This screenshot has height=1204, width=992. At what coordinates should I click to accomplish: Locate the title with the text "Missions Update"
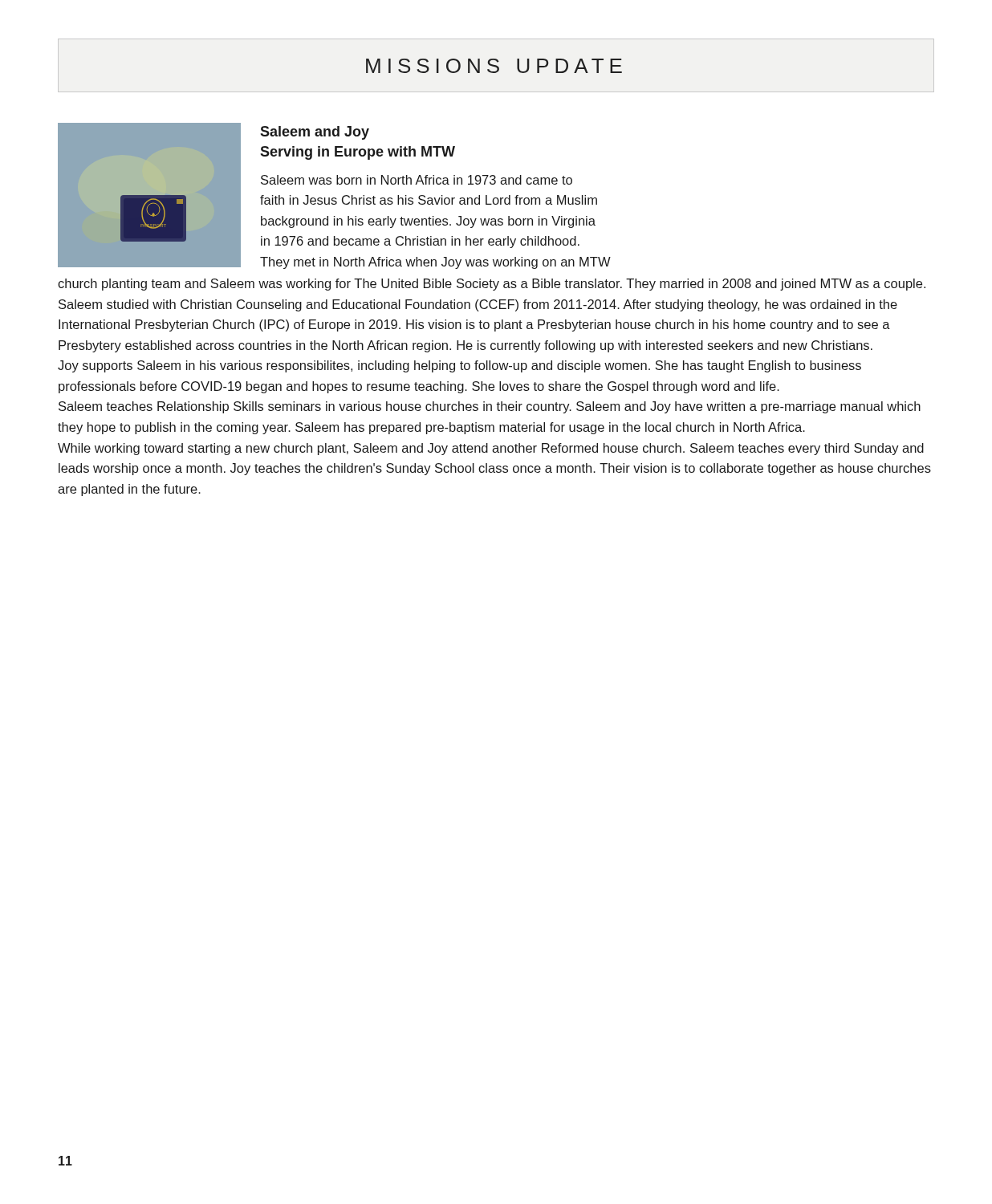(x=496, y=66)
